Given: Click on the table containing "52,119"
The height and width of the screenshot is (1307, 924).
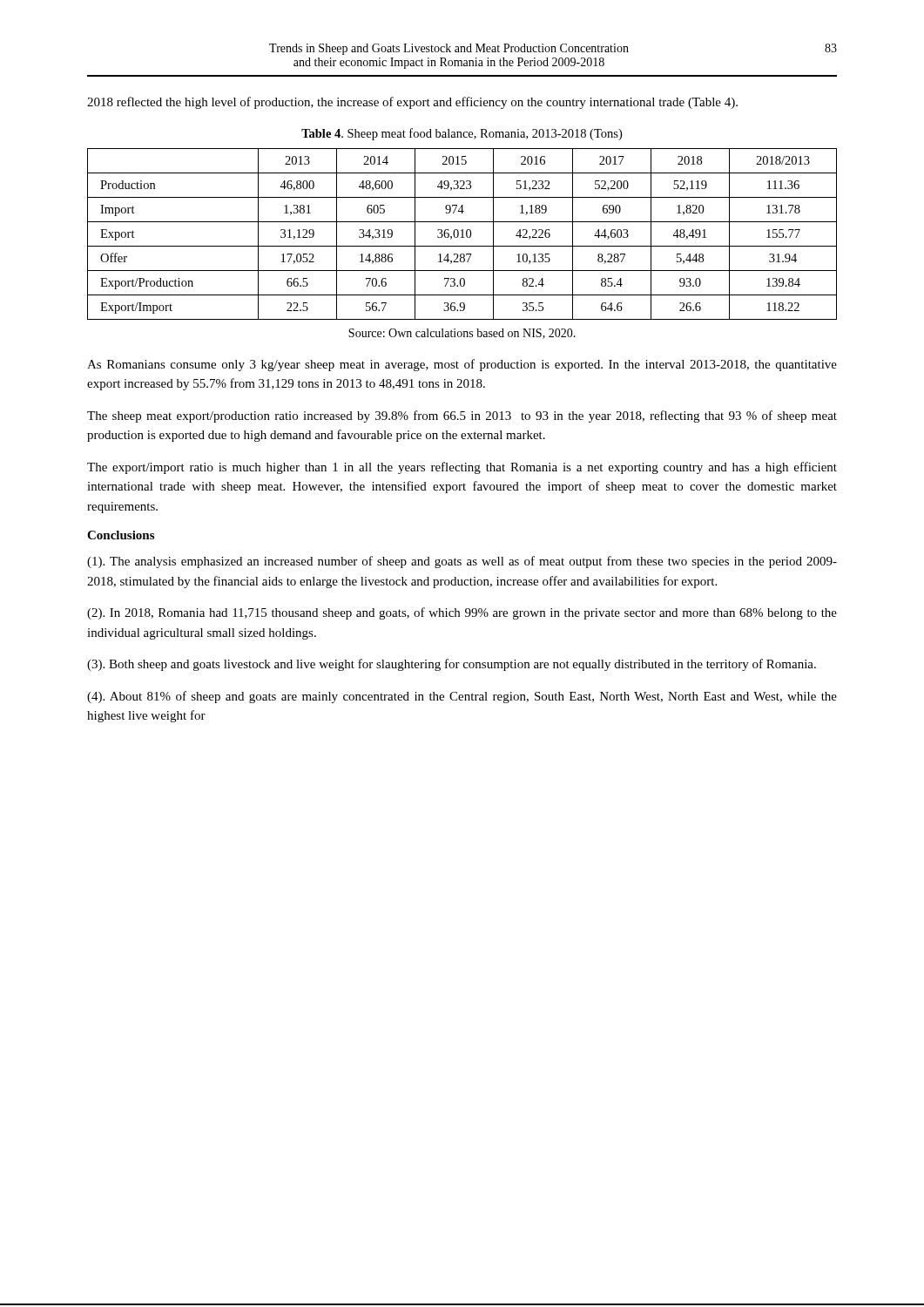Looking at the screenshot, I should (x=462, y=233).
